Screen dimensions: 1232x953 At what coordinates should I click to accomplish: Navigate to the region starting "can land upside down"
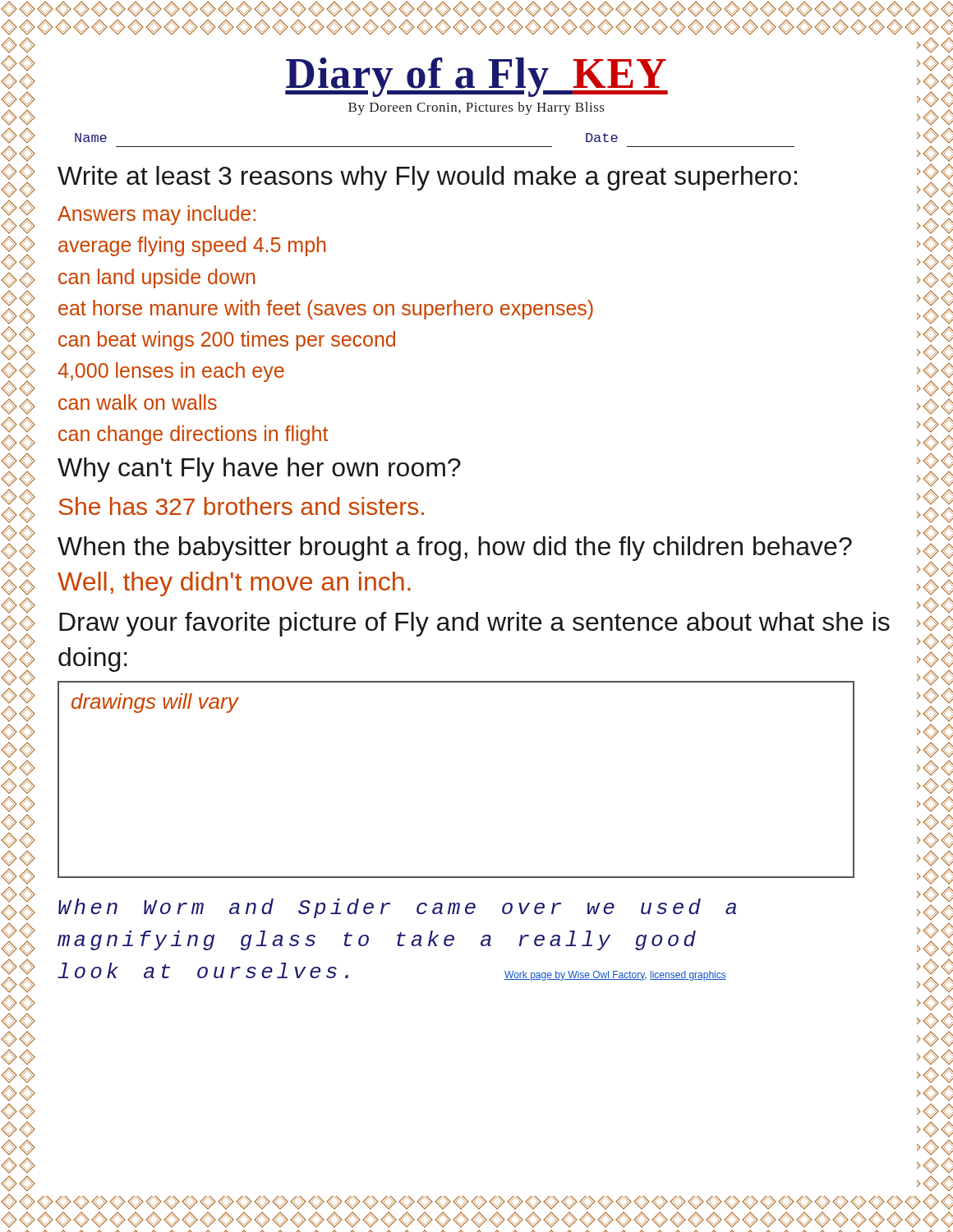click(157, 277)
